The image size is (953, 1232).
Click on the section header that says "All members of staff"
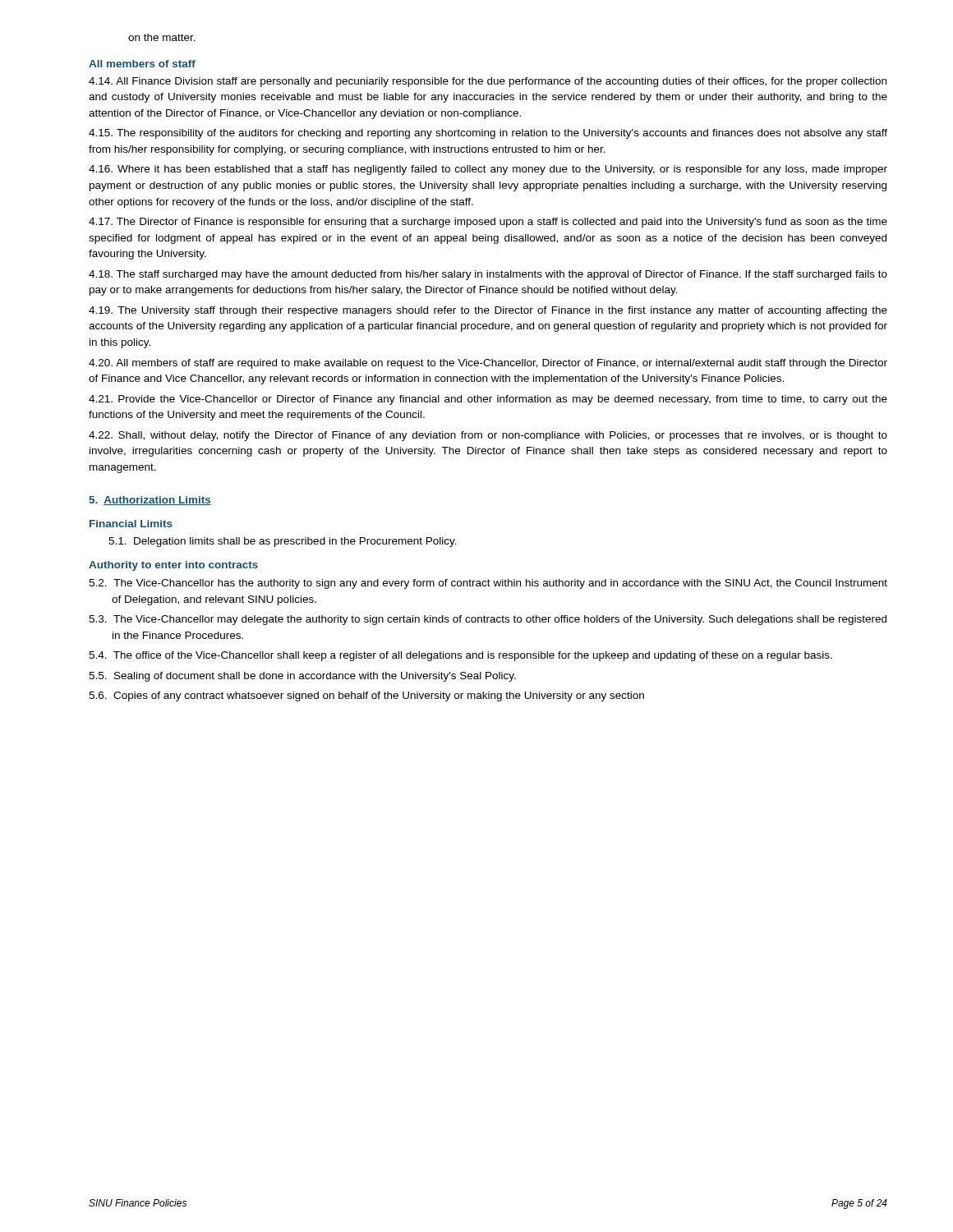(x=142, y=64)
